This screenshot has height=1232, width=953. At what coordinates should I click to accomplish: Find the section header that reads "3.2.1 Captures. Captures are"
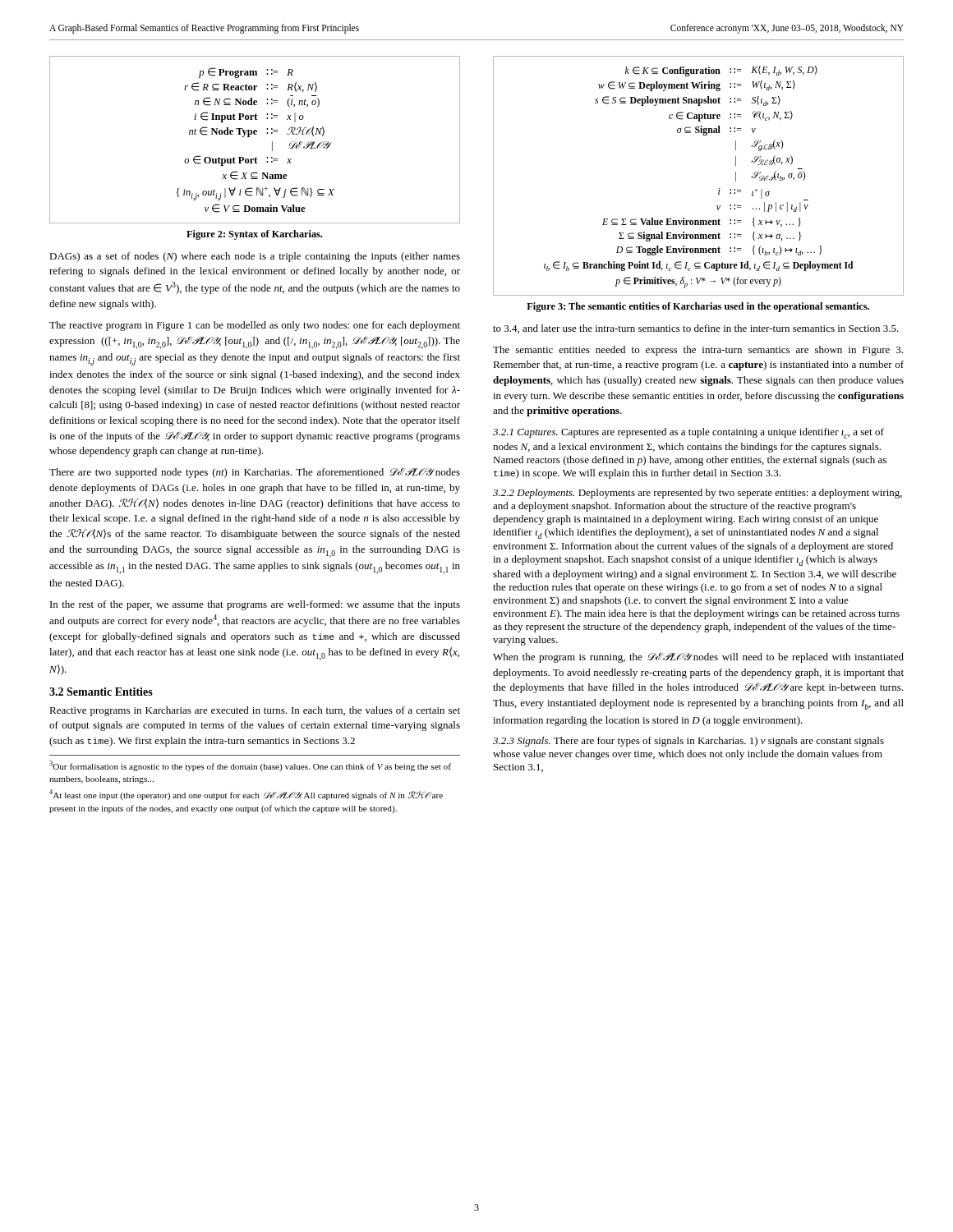click(690, 452)
